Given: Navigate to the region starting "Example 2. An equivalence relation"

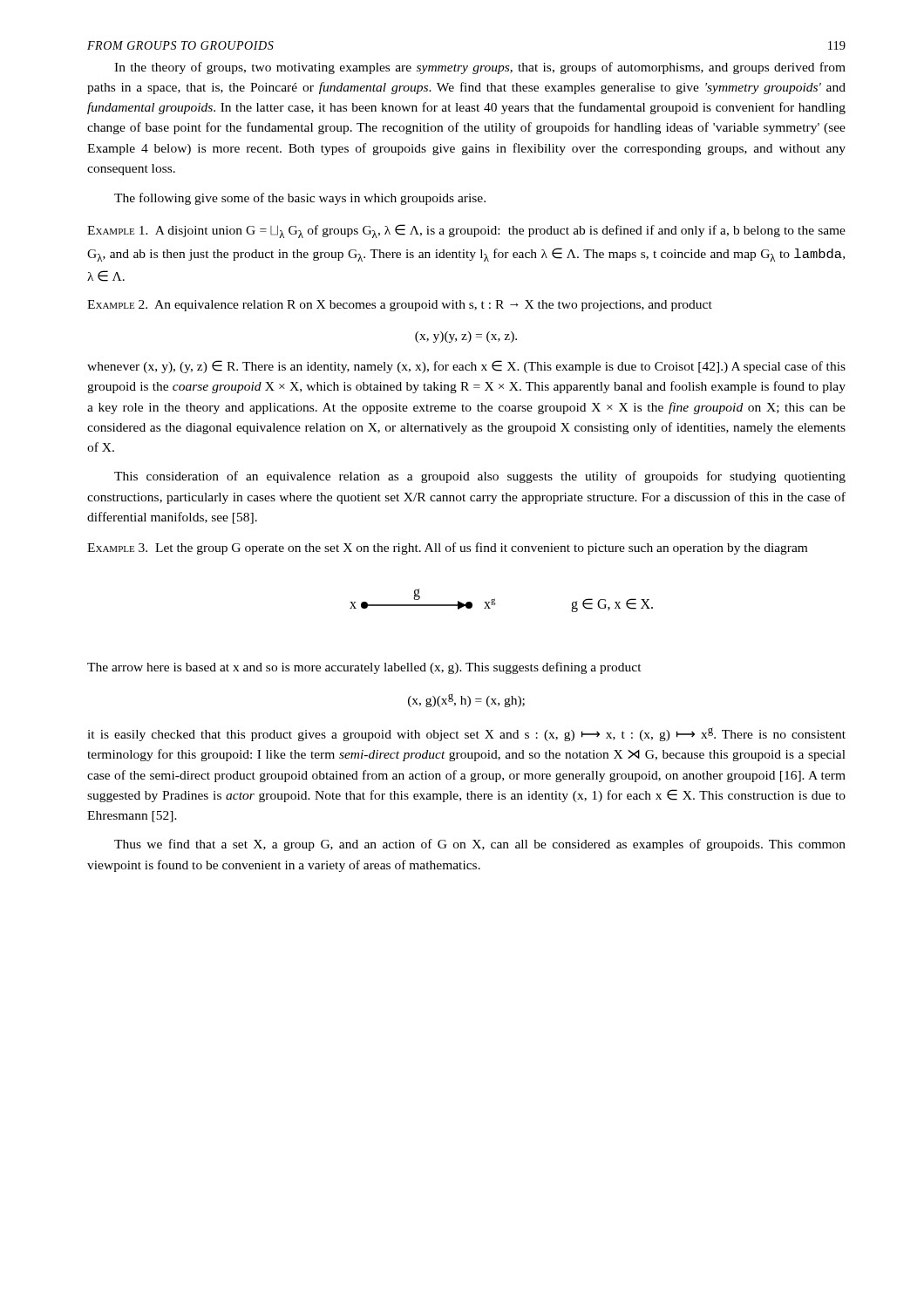Looking at the screenshot, I should click(466, 304).
